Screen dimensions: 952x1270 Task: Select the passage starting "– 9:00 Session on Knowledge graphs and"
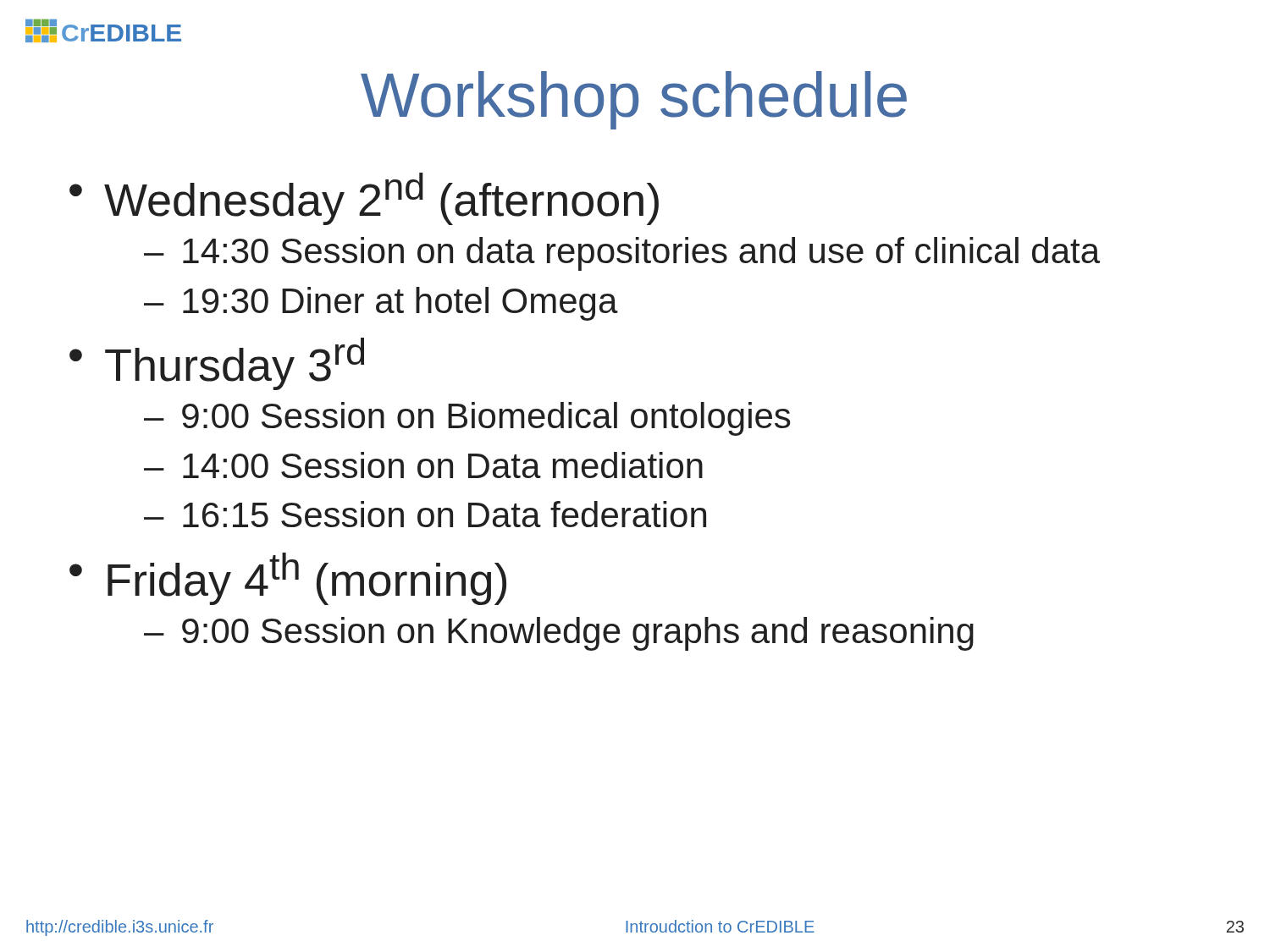pyautogui.click(x=560, y=631)
